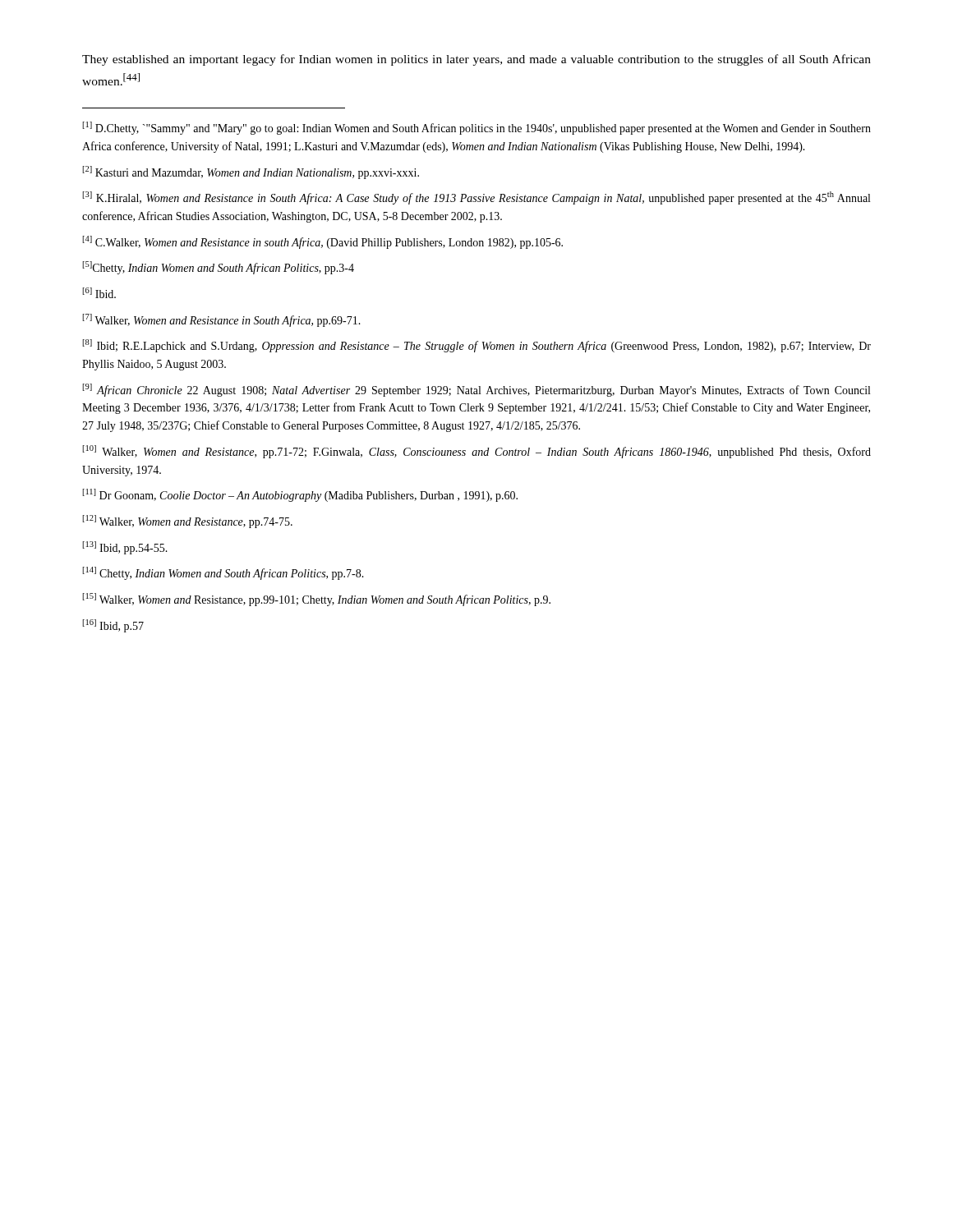Locate the element starting "[14] Chetty, Indian"
The image size is (953, 1232).
tap(223, 573)
